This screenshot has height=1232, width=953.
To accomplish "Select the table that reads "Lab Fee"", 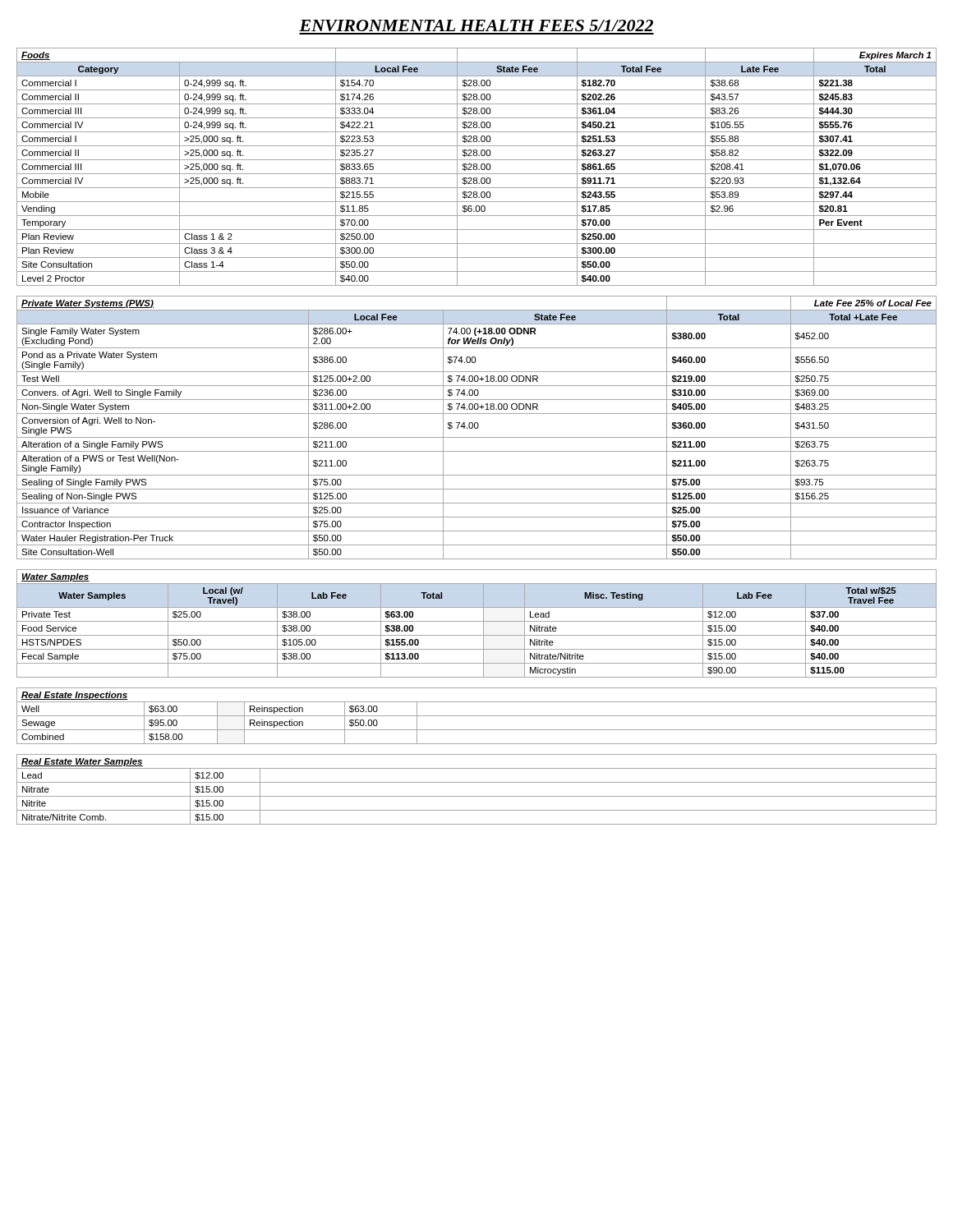I will pyautogui.click(x=476, y=623).
